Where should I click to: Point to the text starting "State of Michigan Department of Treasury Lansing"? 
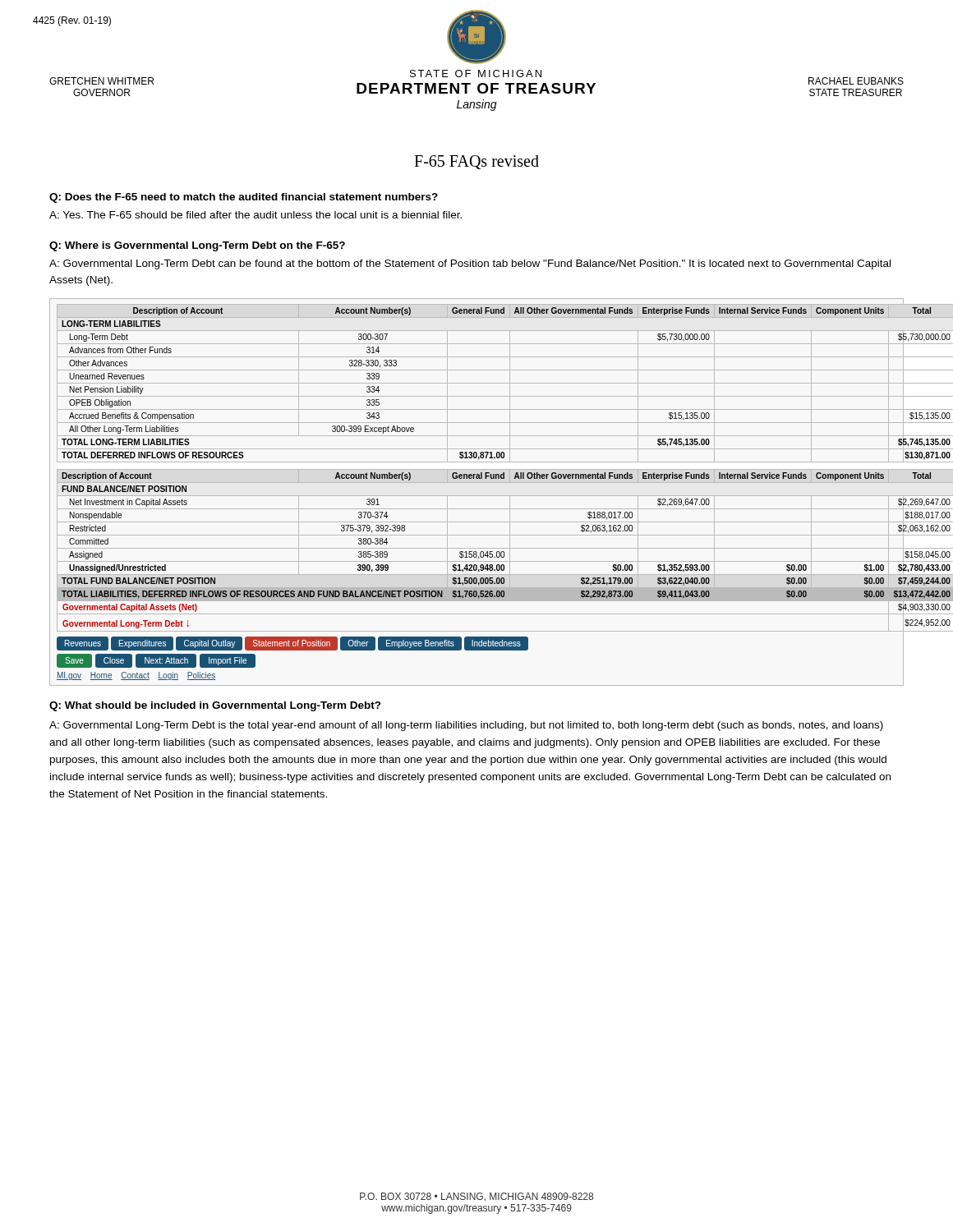pos(476,89)
